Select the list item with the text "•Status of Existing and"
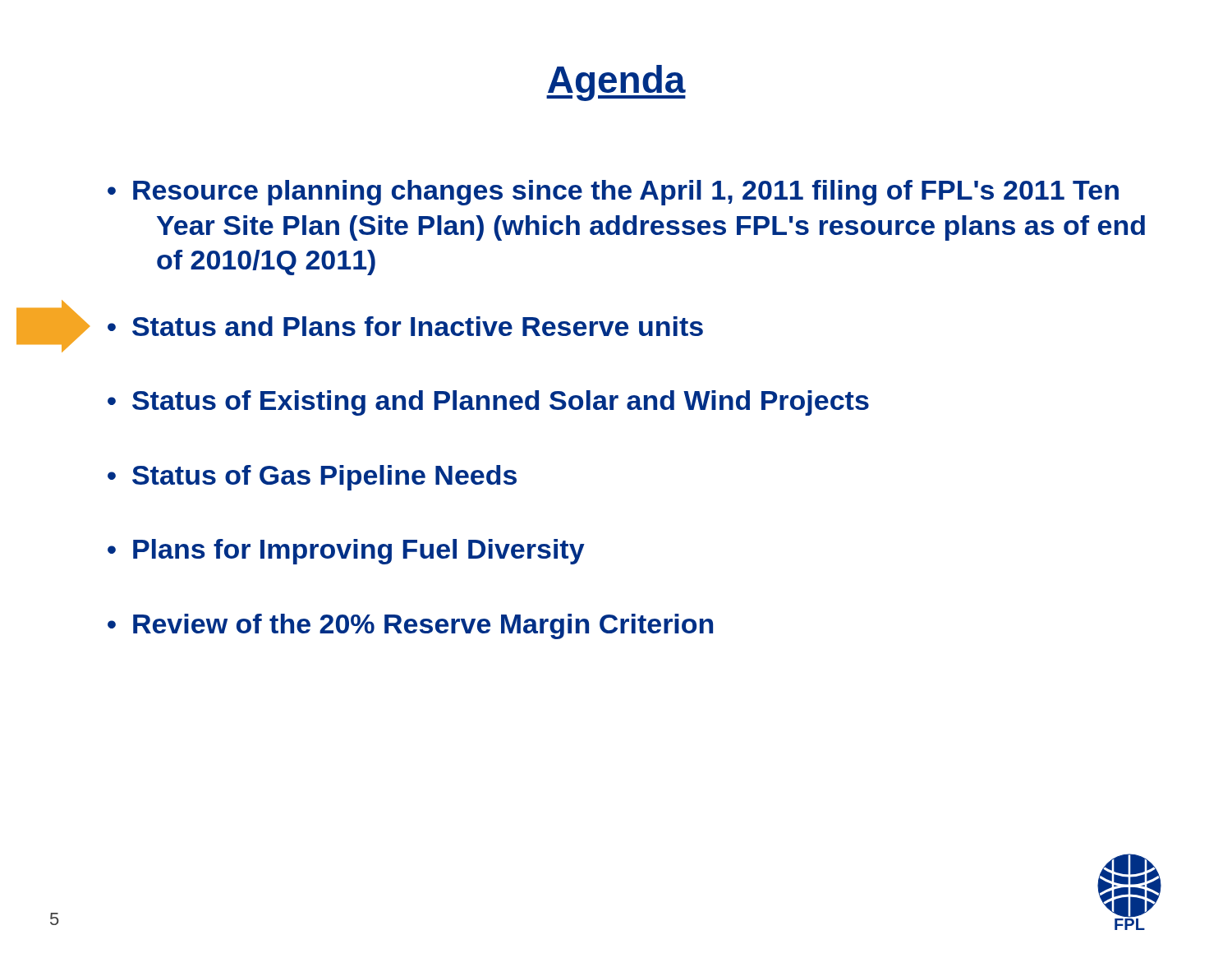 (x=637, y=400)
